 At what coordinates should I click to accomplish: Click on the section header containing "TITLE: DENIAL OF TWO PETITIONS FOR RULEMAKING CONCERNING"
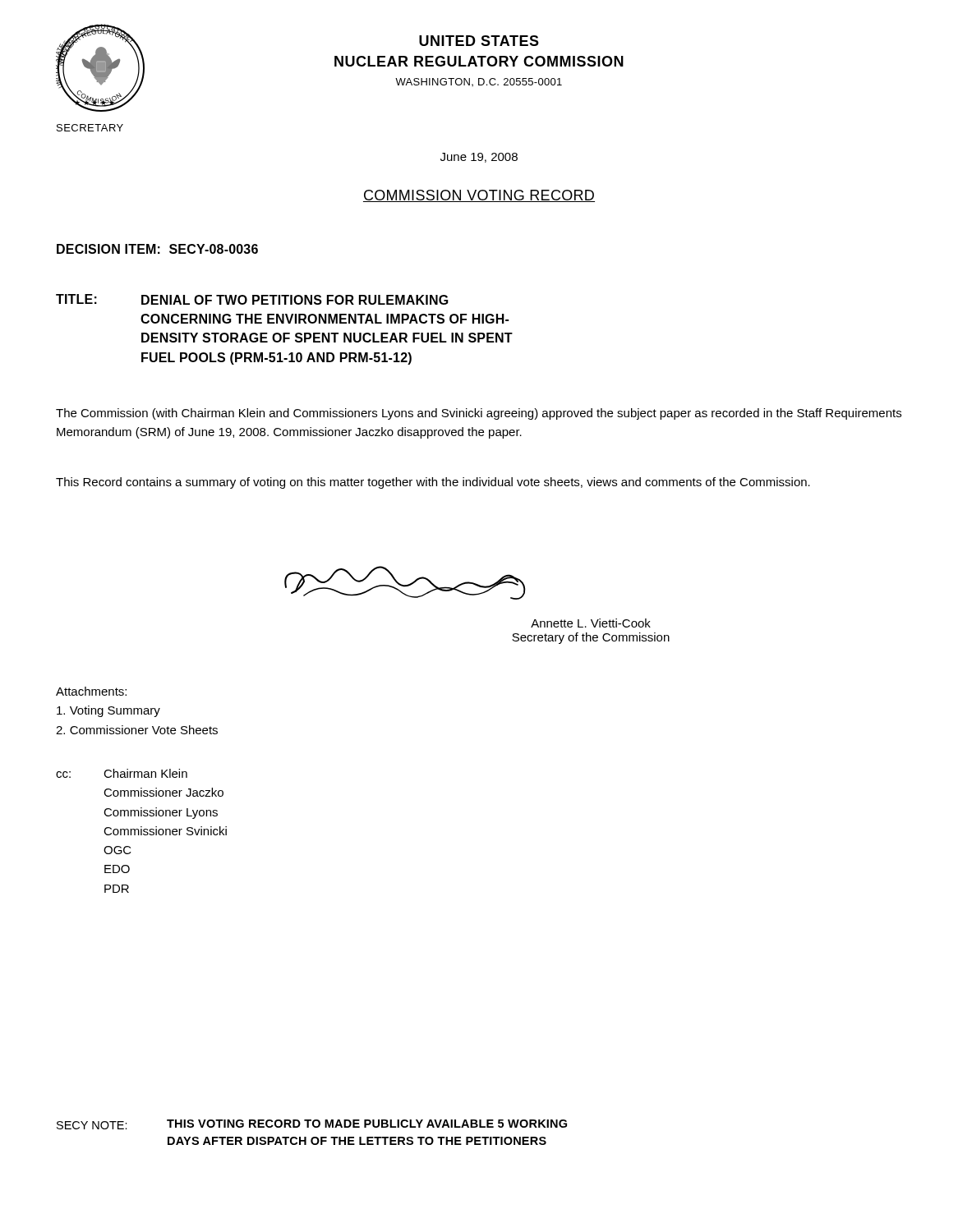point(284,329)
